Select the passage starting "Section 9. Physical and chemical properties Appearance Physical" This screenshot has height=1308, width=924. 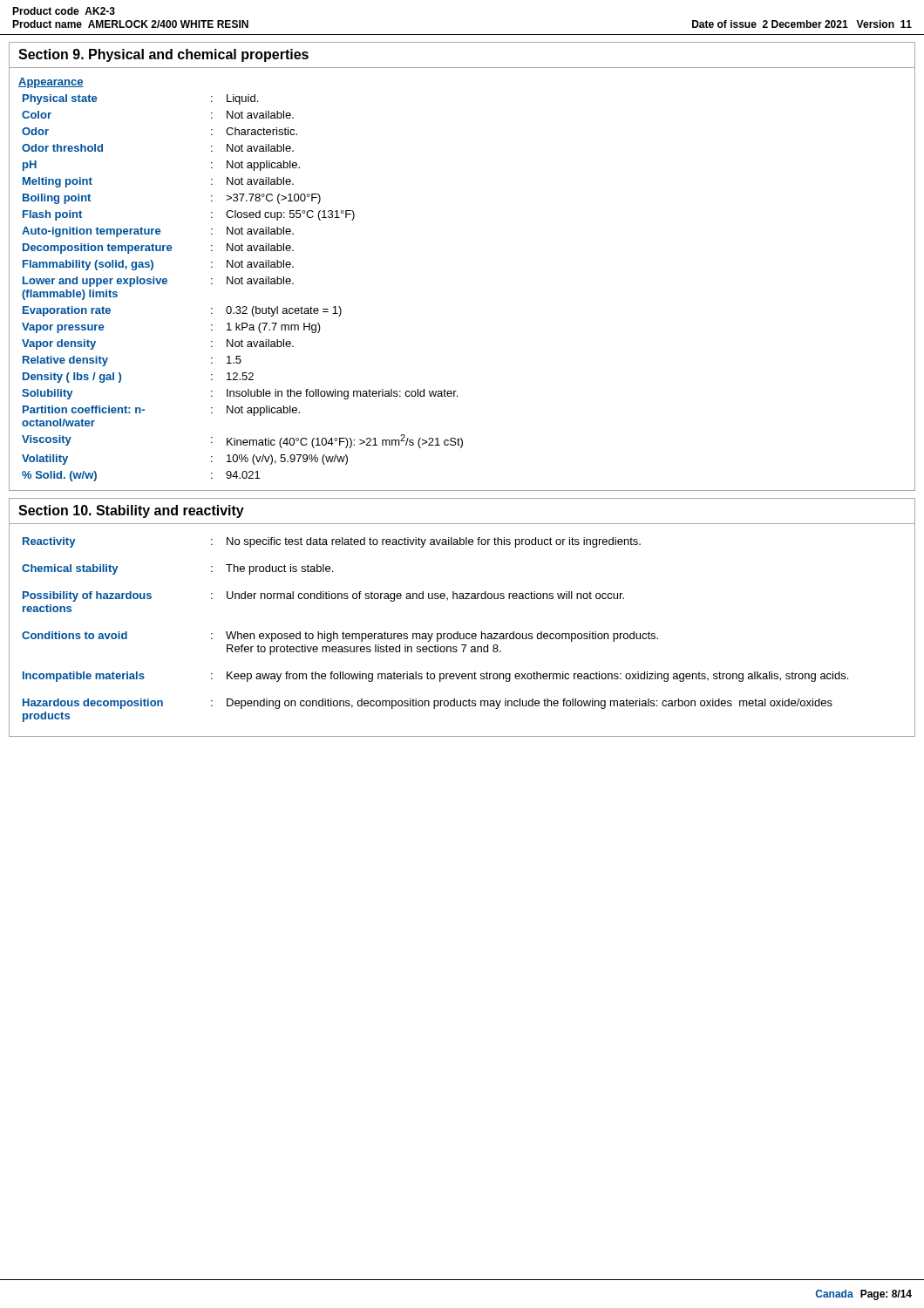pyautogui.click(x=163, y=55)
